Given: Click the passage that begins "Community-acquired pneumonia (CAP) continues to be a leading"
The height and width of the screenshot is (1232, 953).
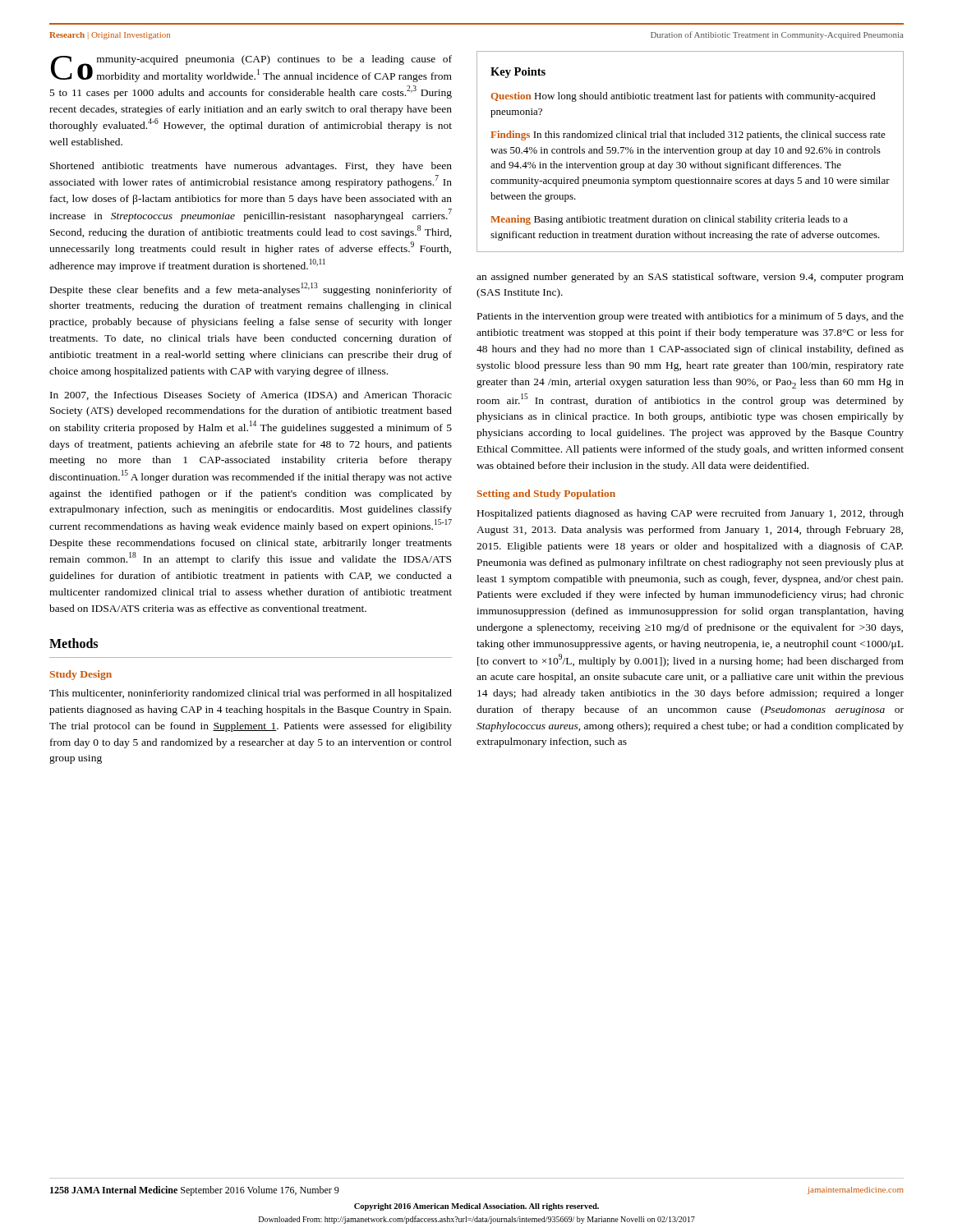Looking at the screenshot, I should click(x=251, y=99).
